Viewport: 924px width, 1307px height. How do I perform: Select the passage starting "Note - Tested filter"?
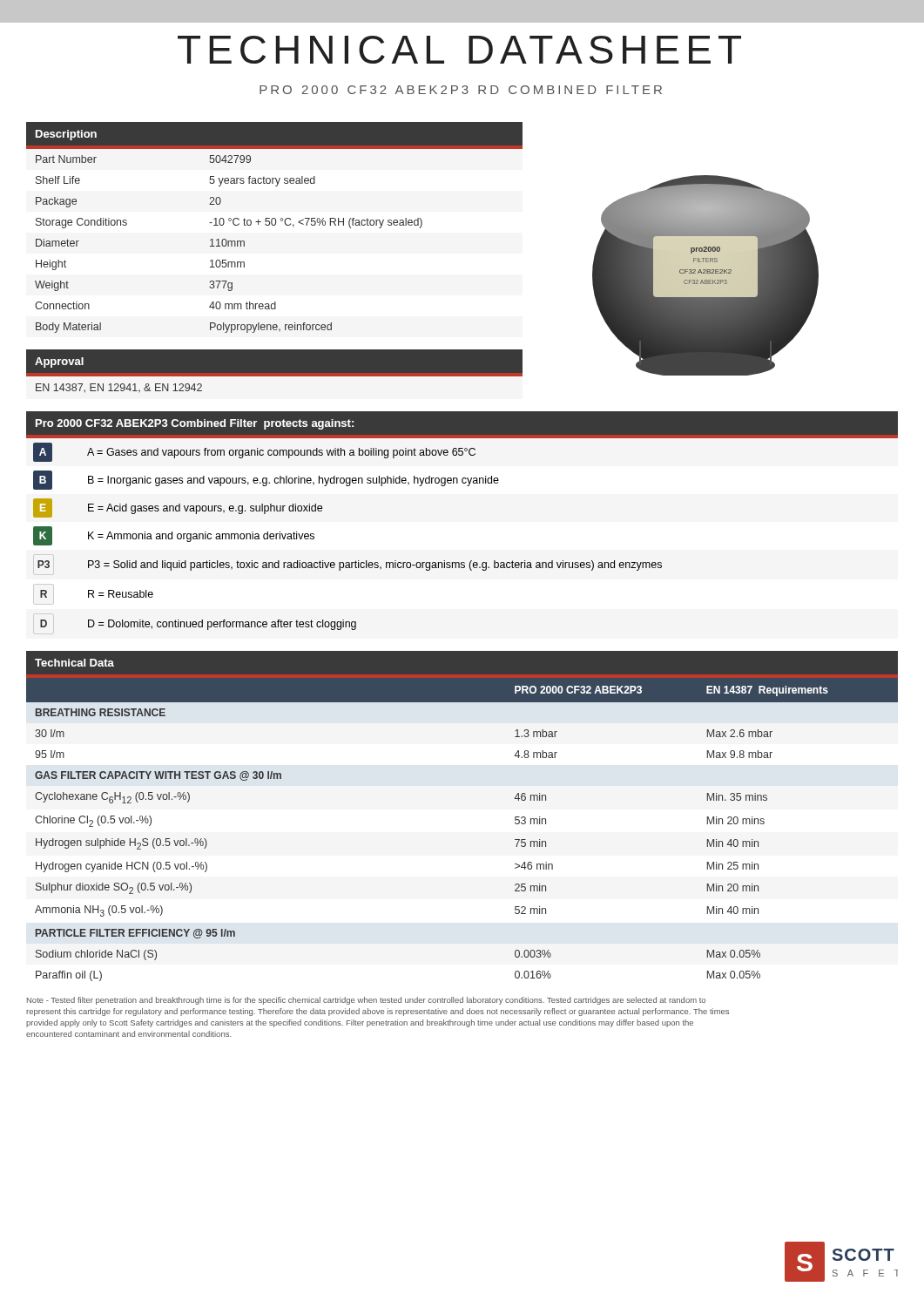[383, 1017]
